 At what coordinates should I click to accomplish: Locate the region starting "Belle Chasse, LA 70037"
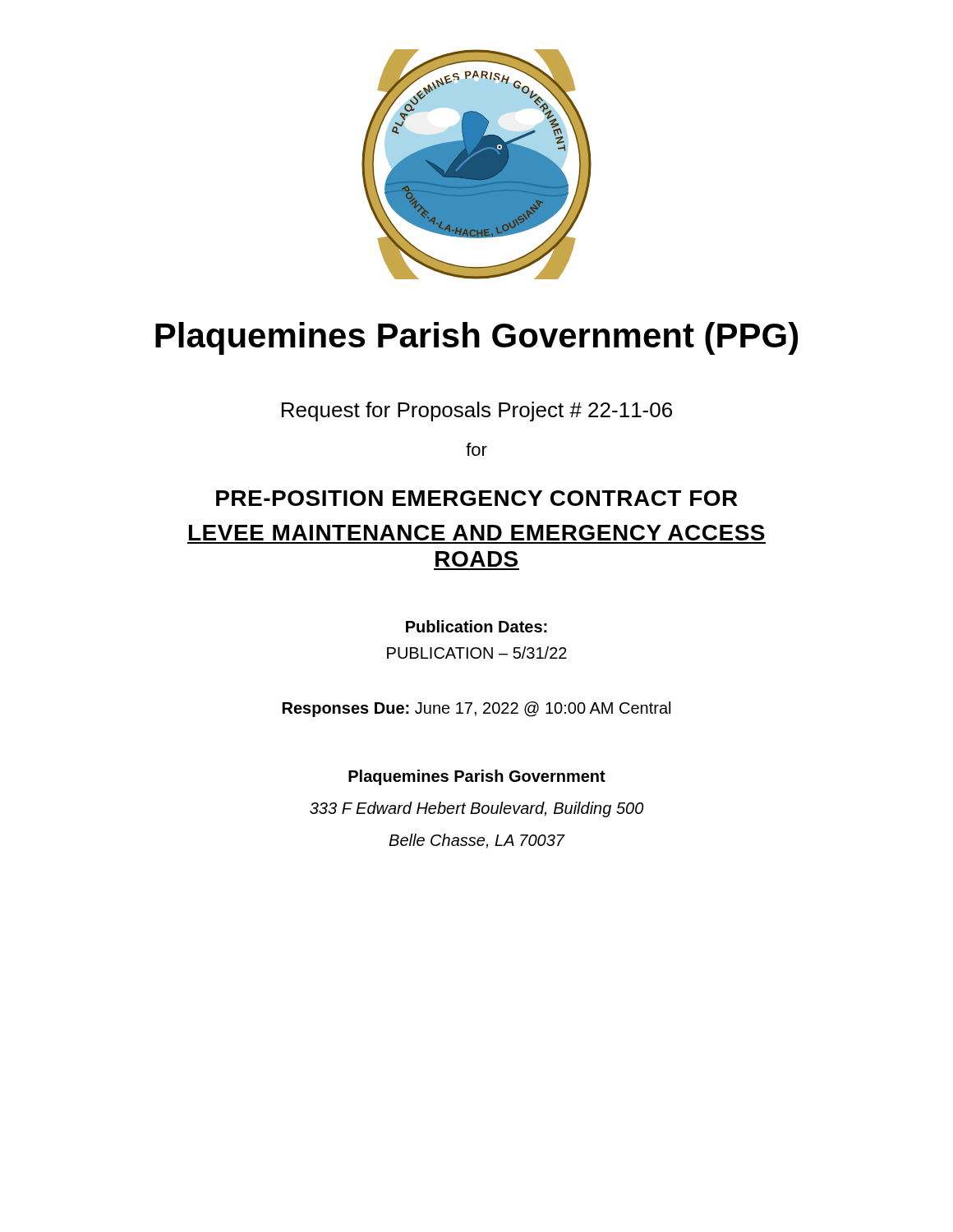coord(476,841)
